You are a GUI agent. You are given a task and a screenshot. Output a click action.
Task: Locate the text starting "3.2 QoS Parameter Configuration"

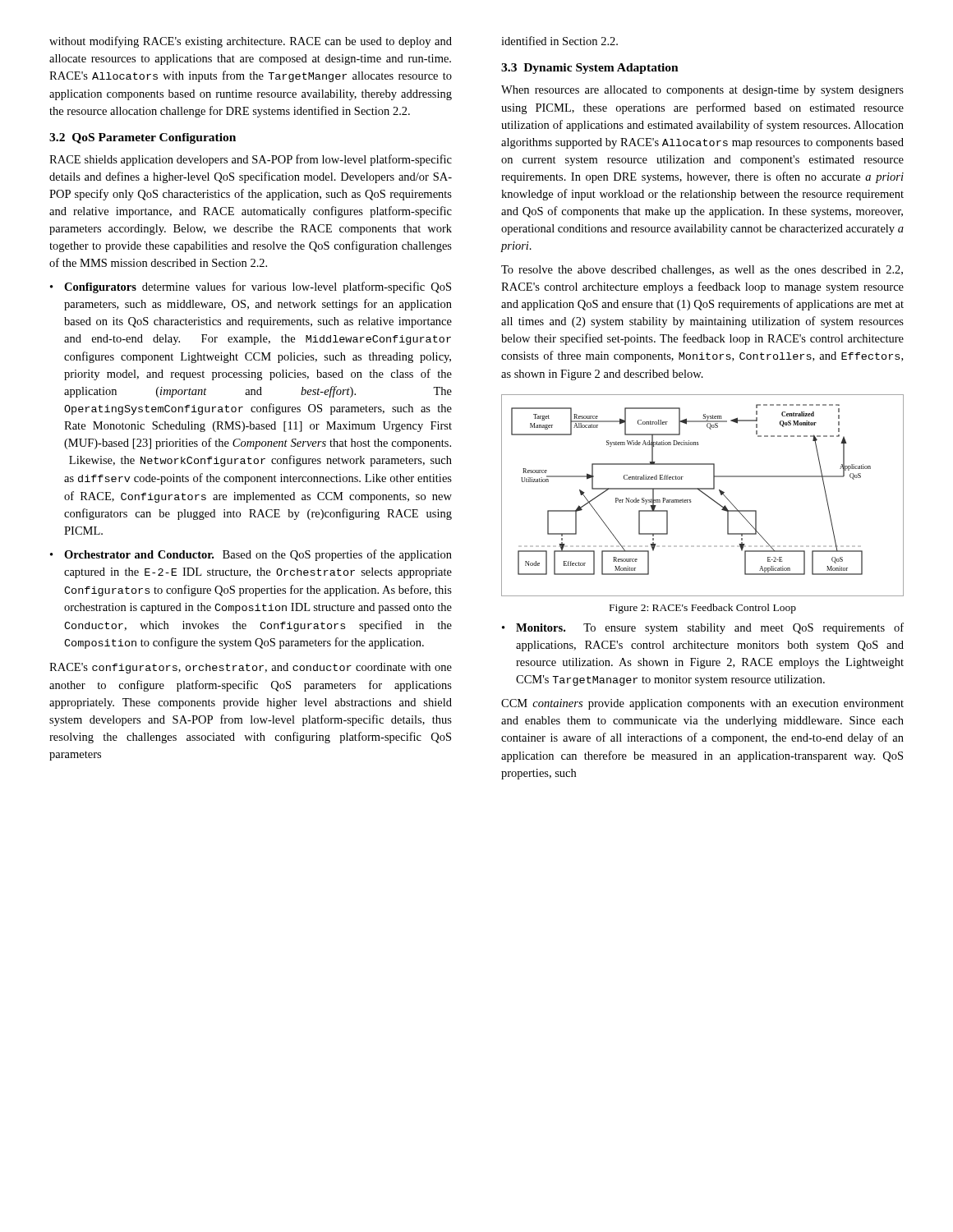[x=143, y=138]
